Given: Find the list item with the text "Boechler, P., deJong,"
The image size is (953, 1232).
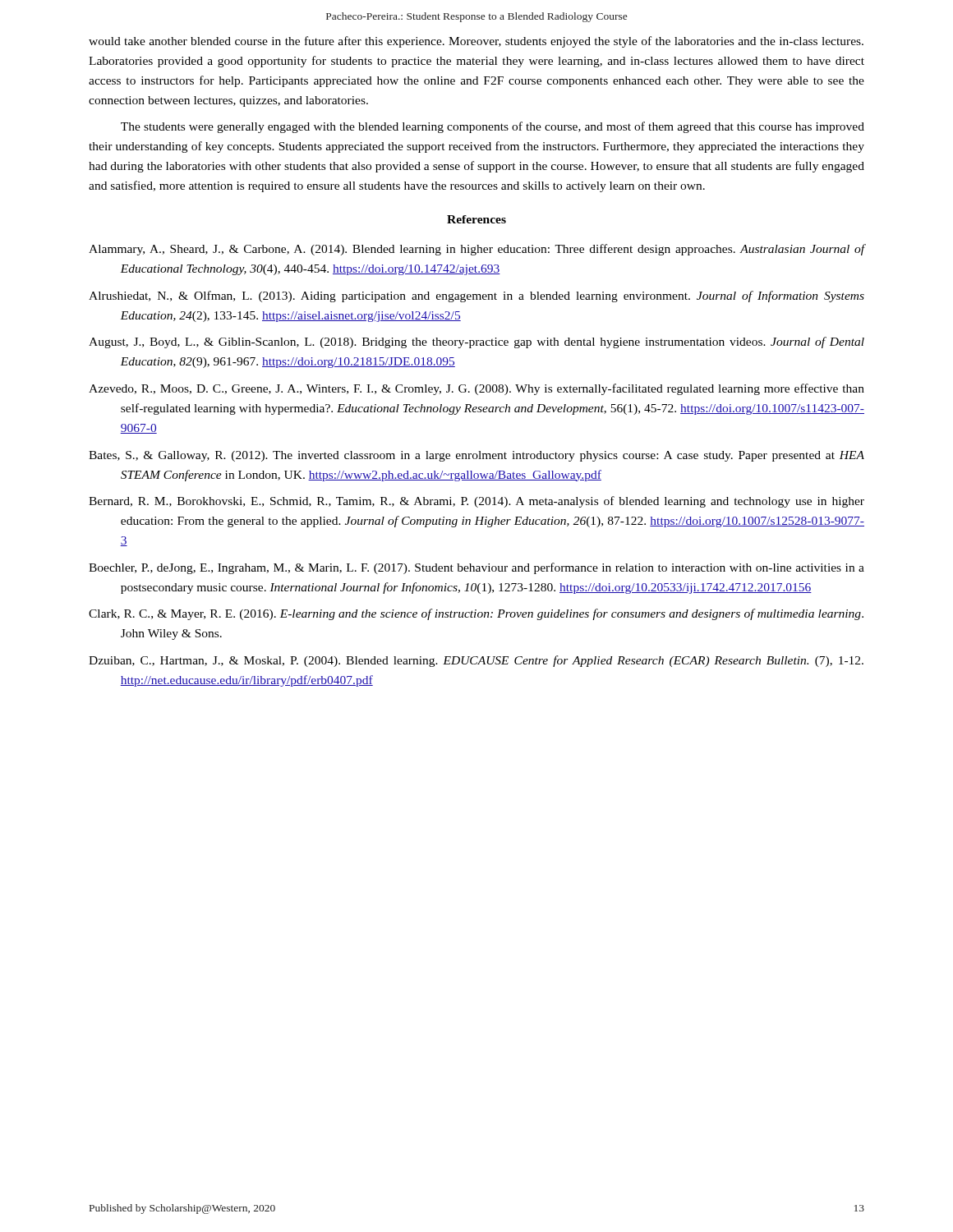Looking at the screenshot, I should pyautogui.click(x=476, y=577).
